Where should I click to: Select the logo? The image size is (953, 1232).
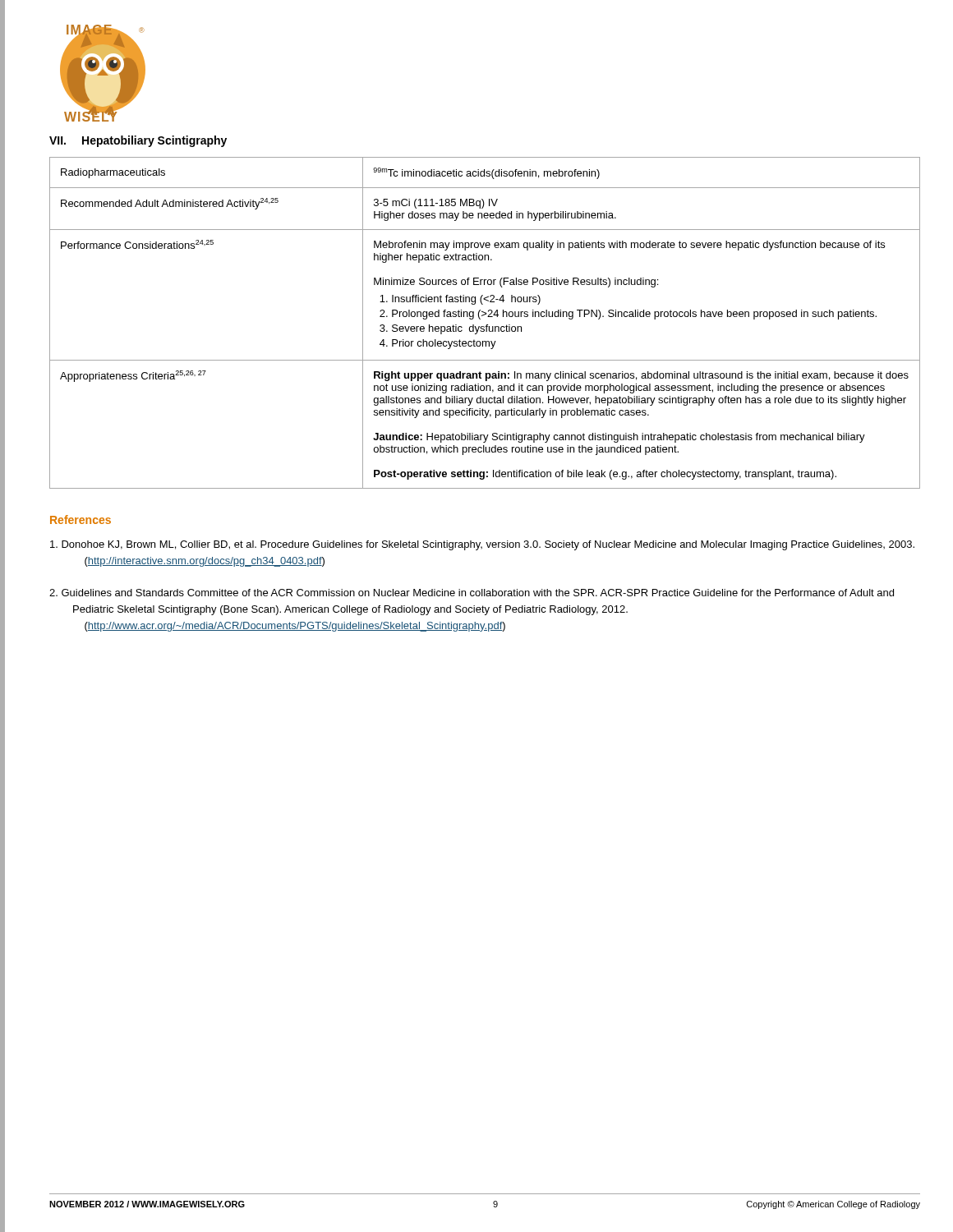[x=103, y=75]
